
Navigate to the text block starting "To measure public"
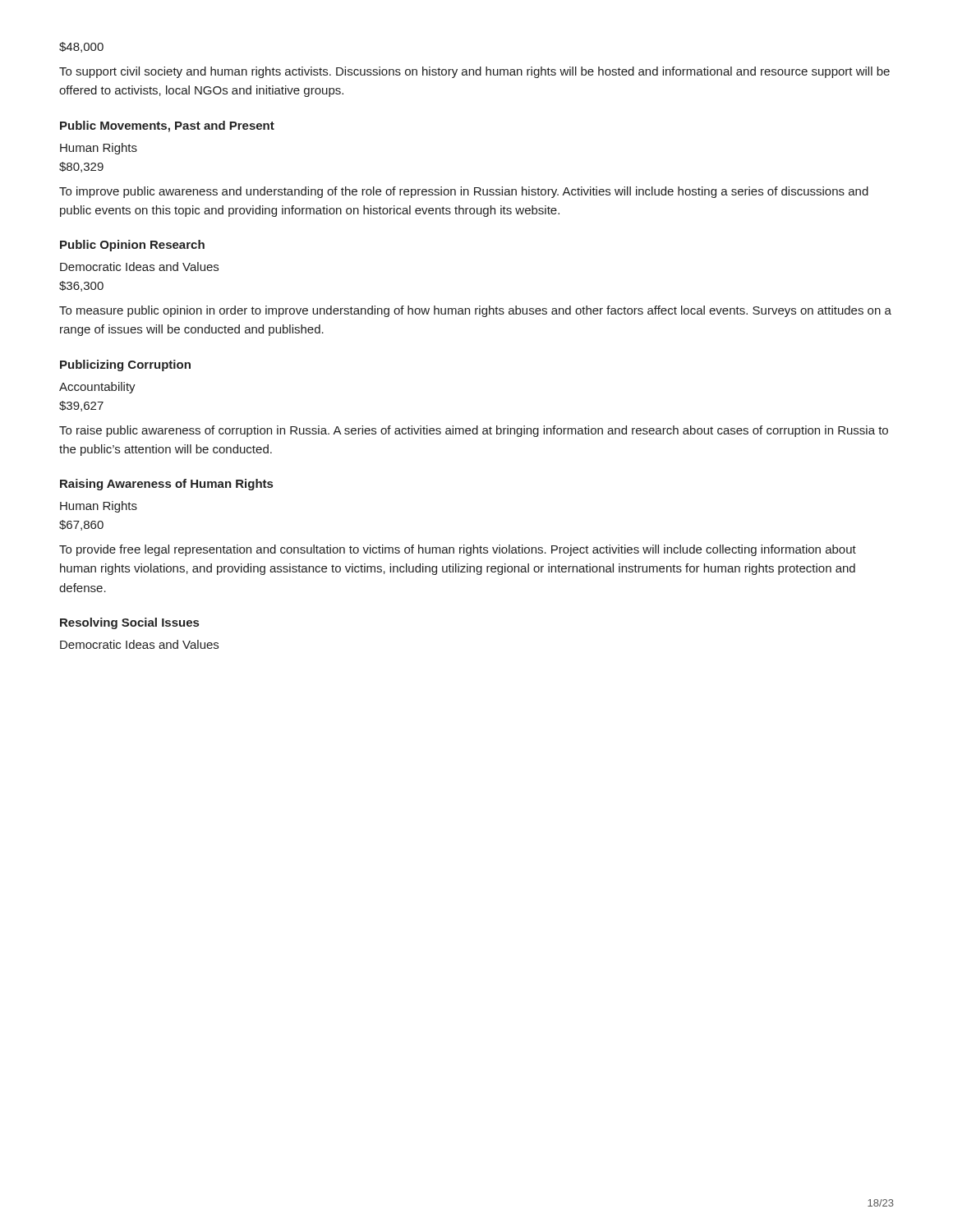[x=475, y=320]
